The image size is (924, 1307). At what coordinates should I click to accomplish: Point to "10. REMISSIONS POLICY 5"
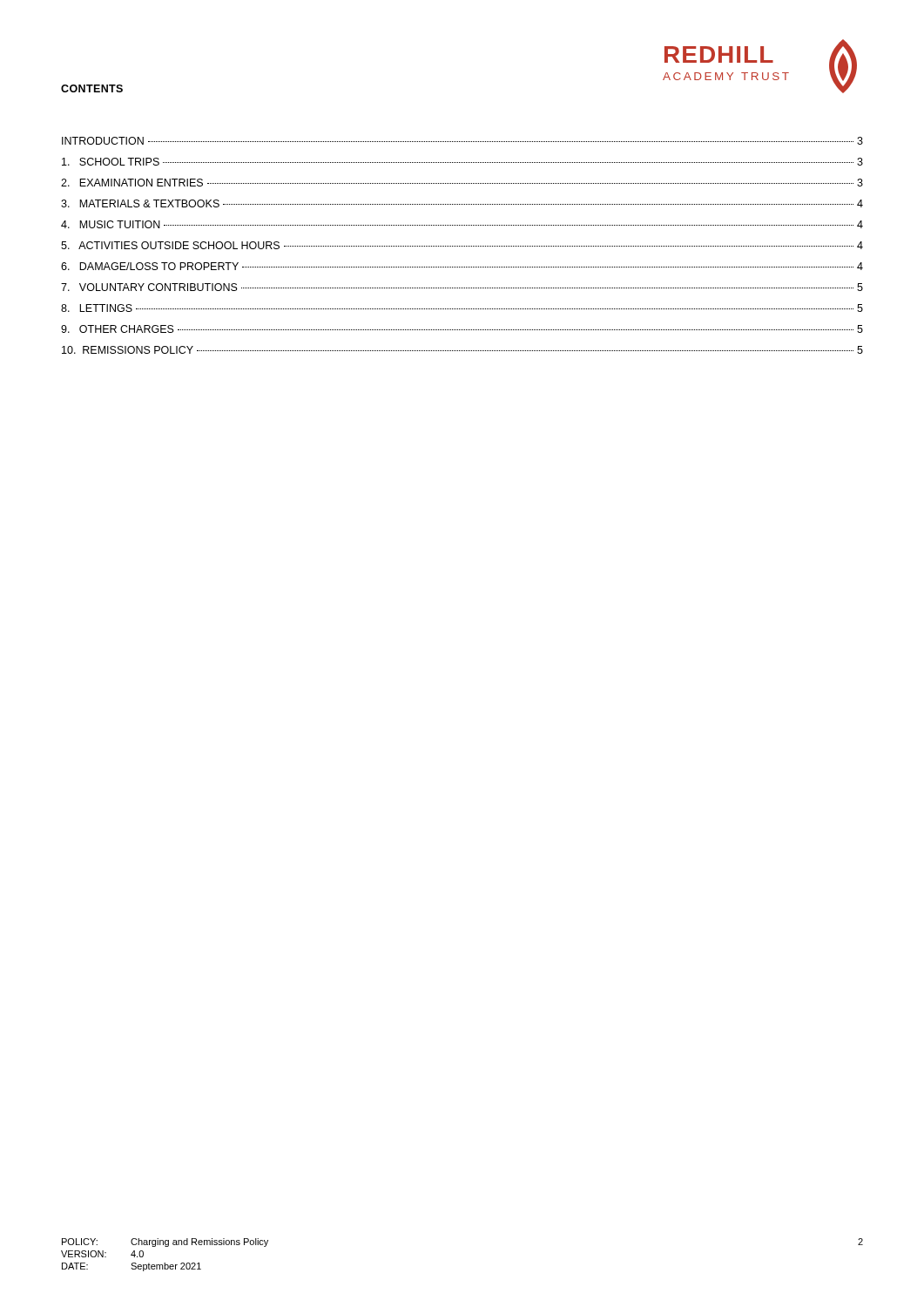click(462, 350)
